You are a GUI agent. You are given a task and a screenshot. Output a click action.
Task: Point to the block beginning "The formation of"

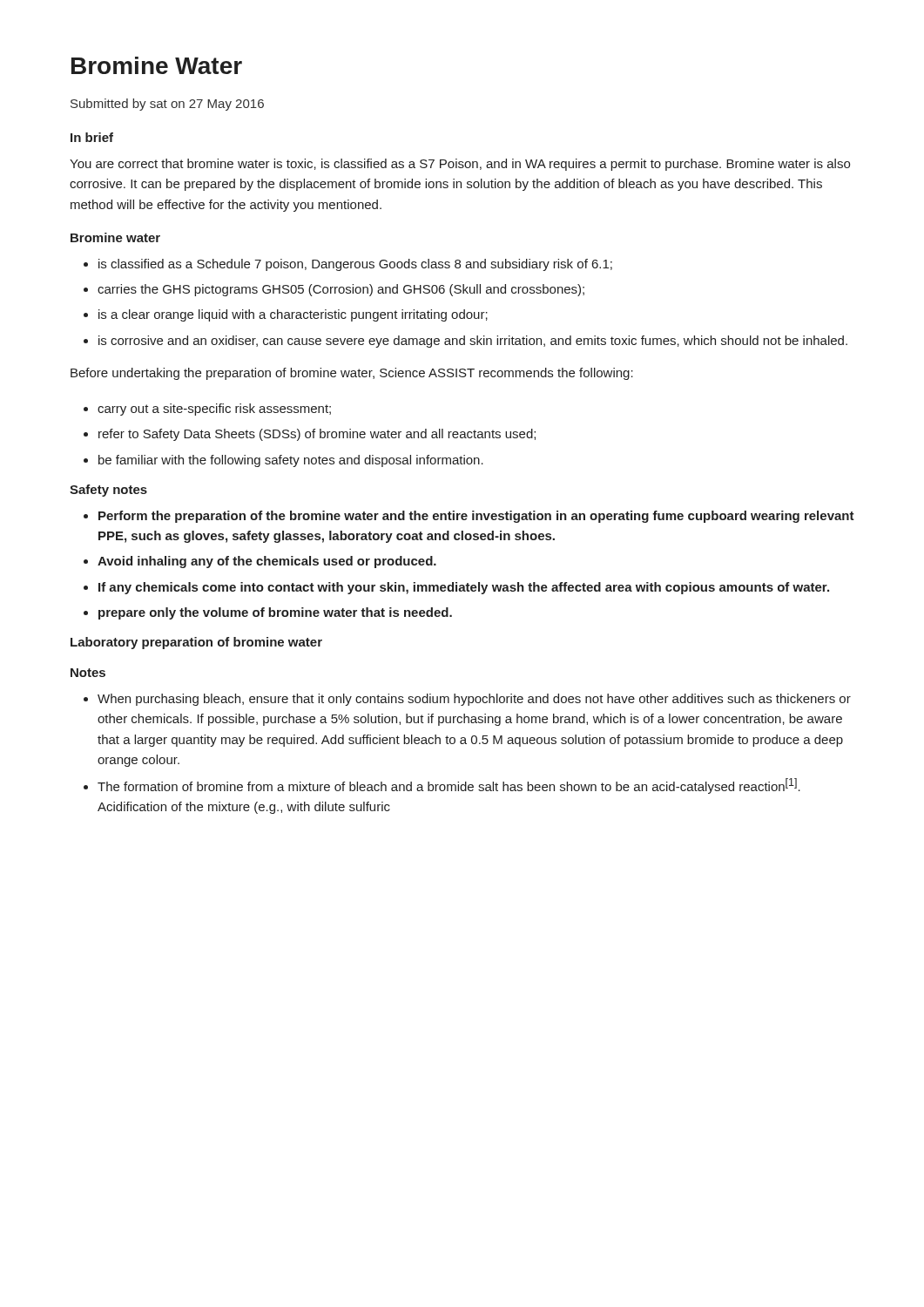(x=476, y=796)
